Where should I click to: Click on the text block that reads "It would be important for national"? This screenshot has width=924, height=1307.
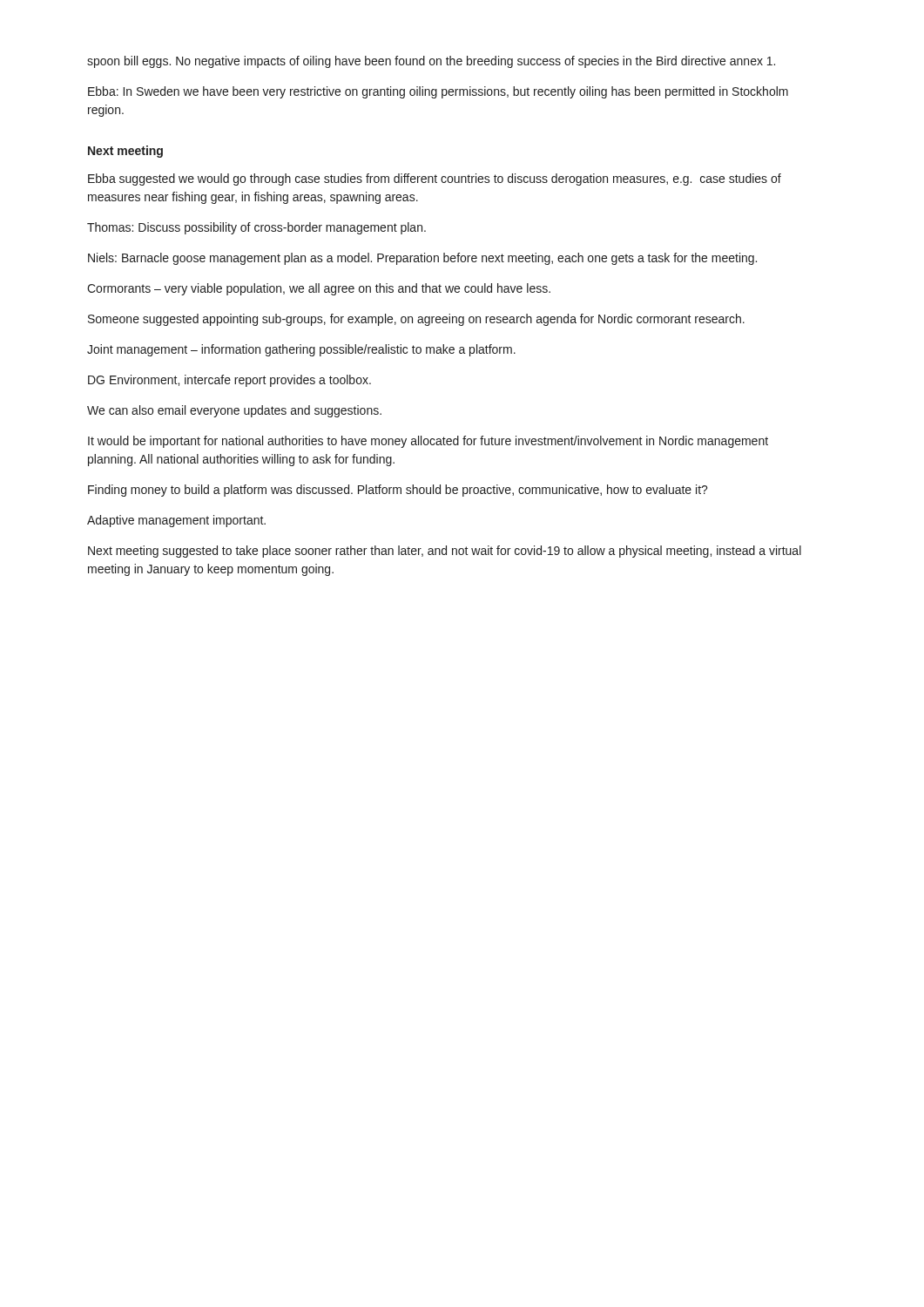(428, 450)
